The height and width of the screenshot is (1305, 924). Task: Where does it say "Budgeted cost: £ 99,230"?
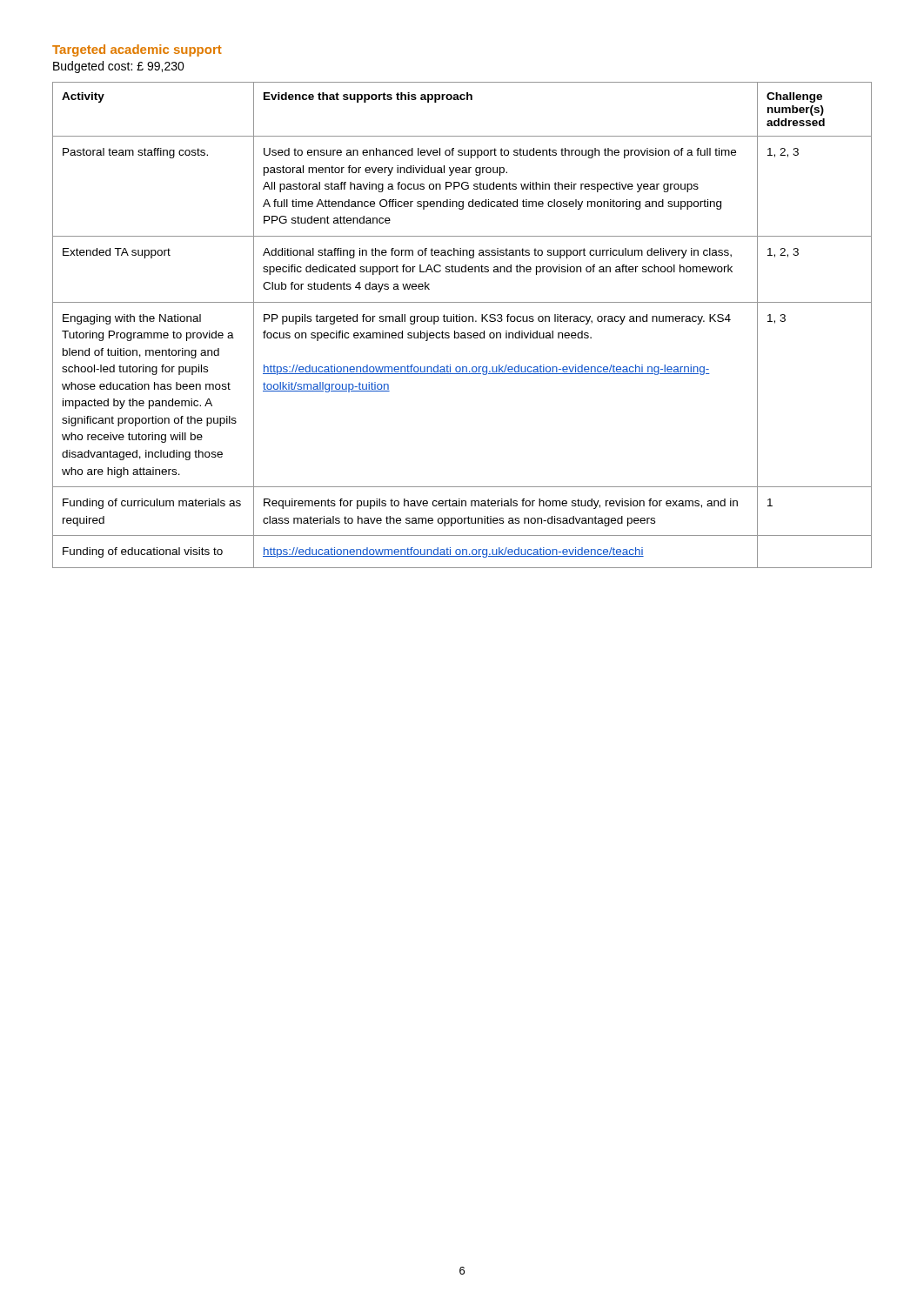pos(118,66)
